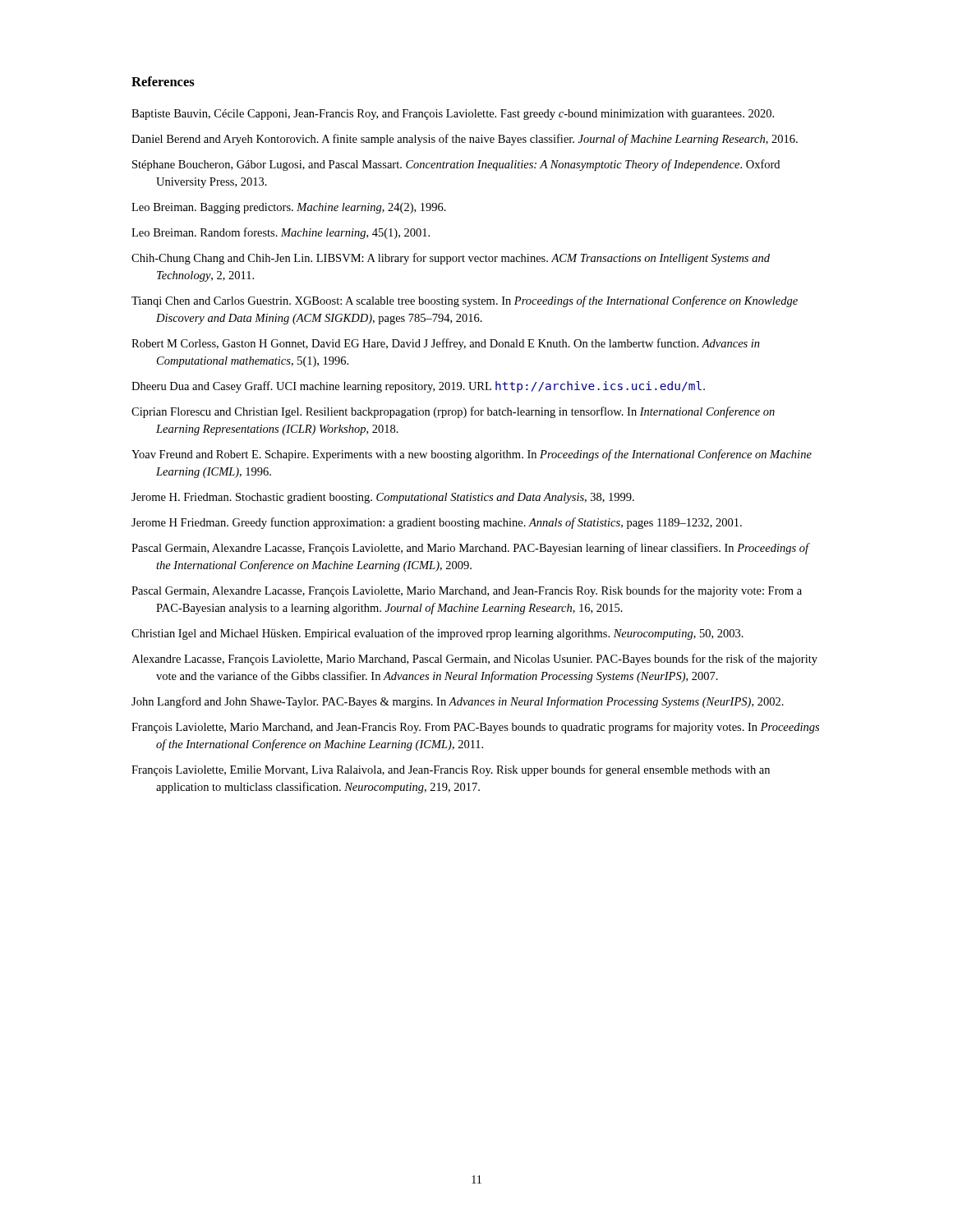Find the block starting "John Langford and John Shawe-Taylor. PAC-Bayes"
953x1232 pixels.
click(x=458, y=702)
